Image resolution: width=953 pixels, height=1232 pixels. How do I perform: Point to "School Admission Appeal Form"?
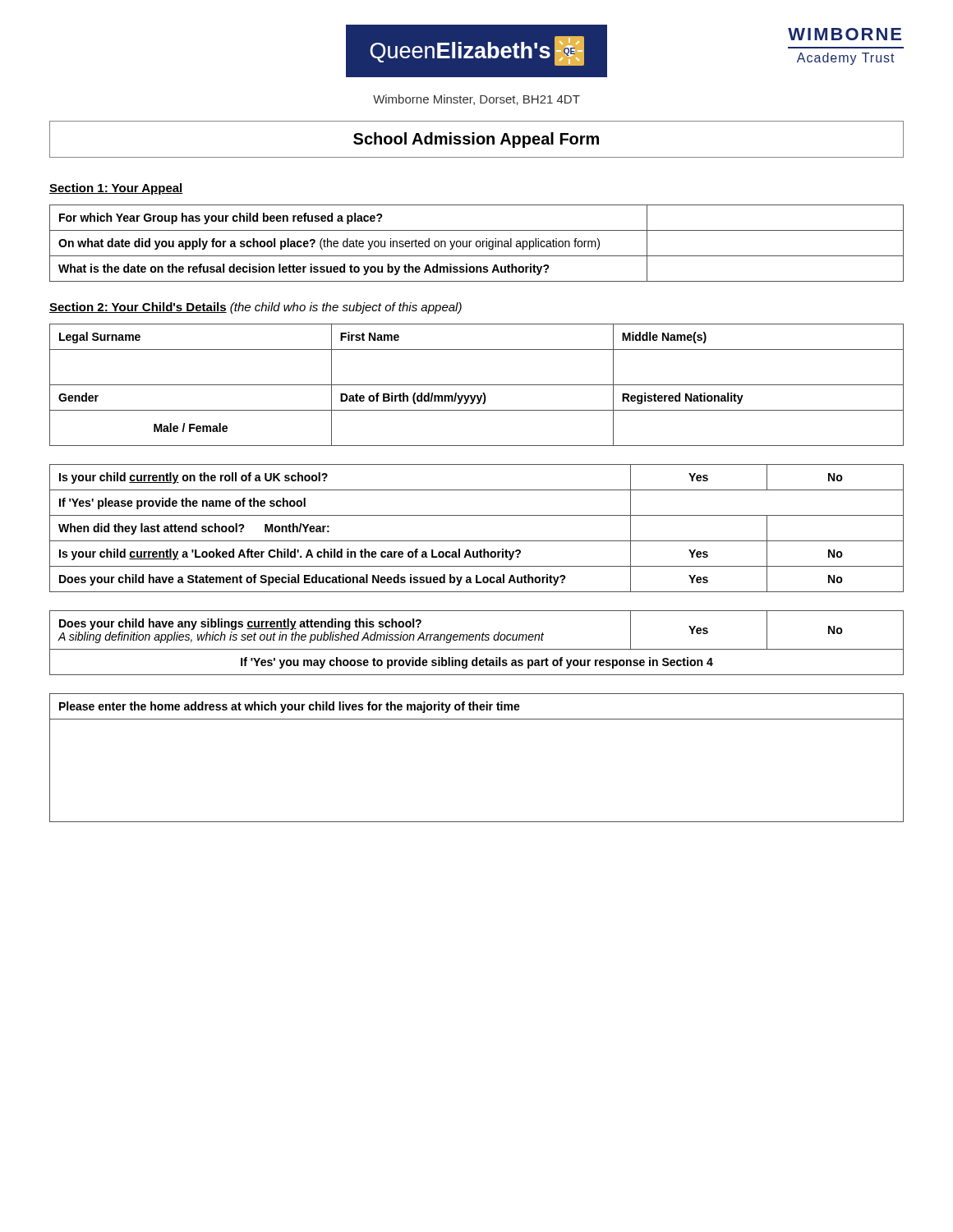tap(476, 139)
